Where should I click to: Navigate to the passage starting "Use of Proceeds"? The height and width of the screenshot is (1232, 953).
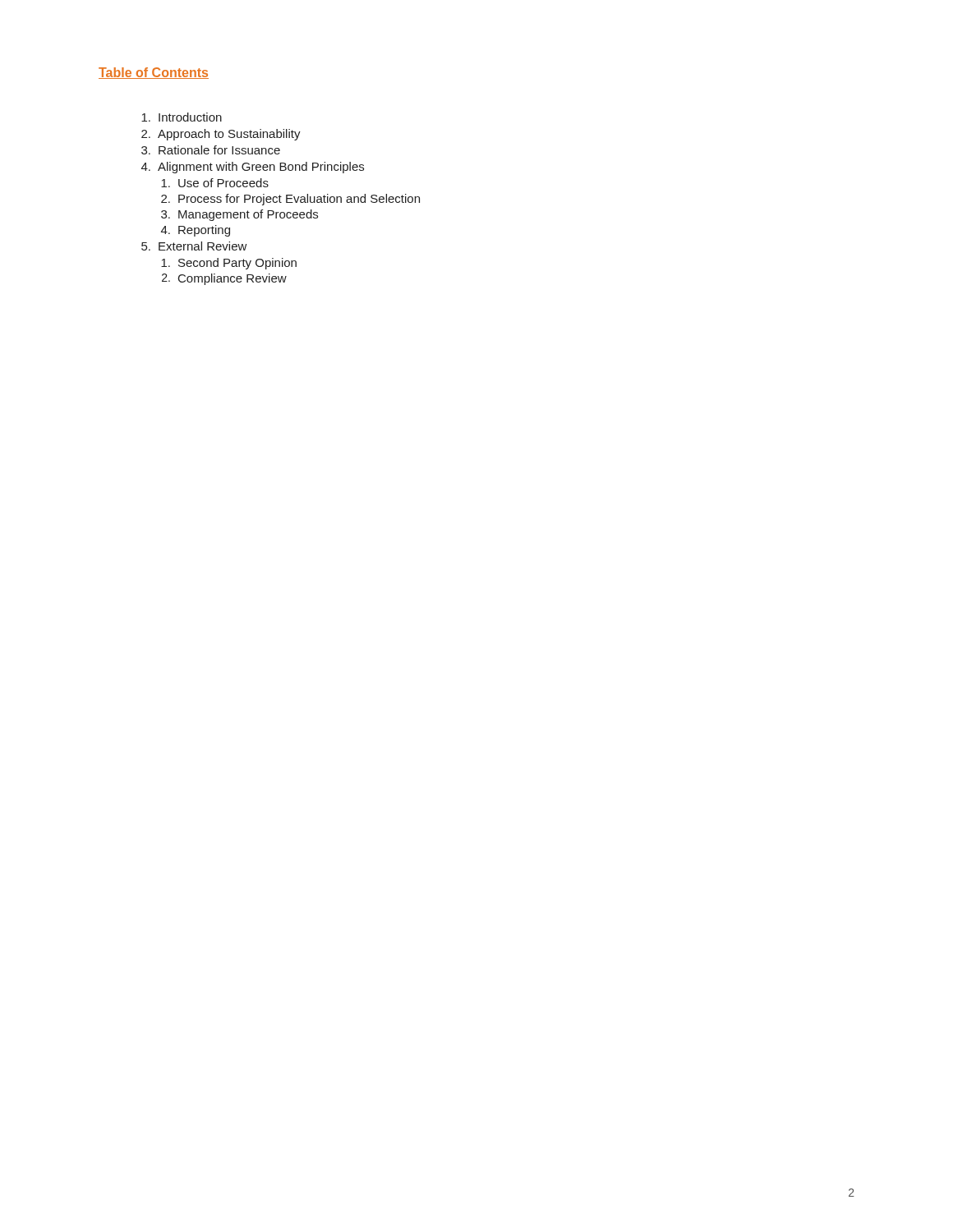click(208, 183)
